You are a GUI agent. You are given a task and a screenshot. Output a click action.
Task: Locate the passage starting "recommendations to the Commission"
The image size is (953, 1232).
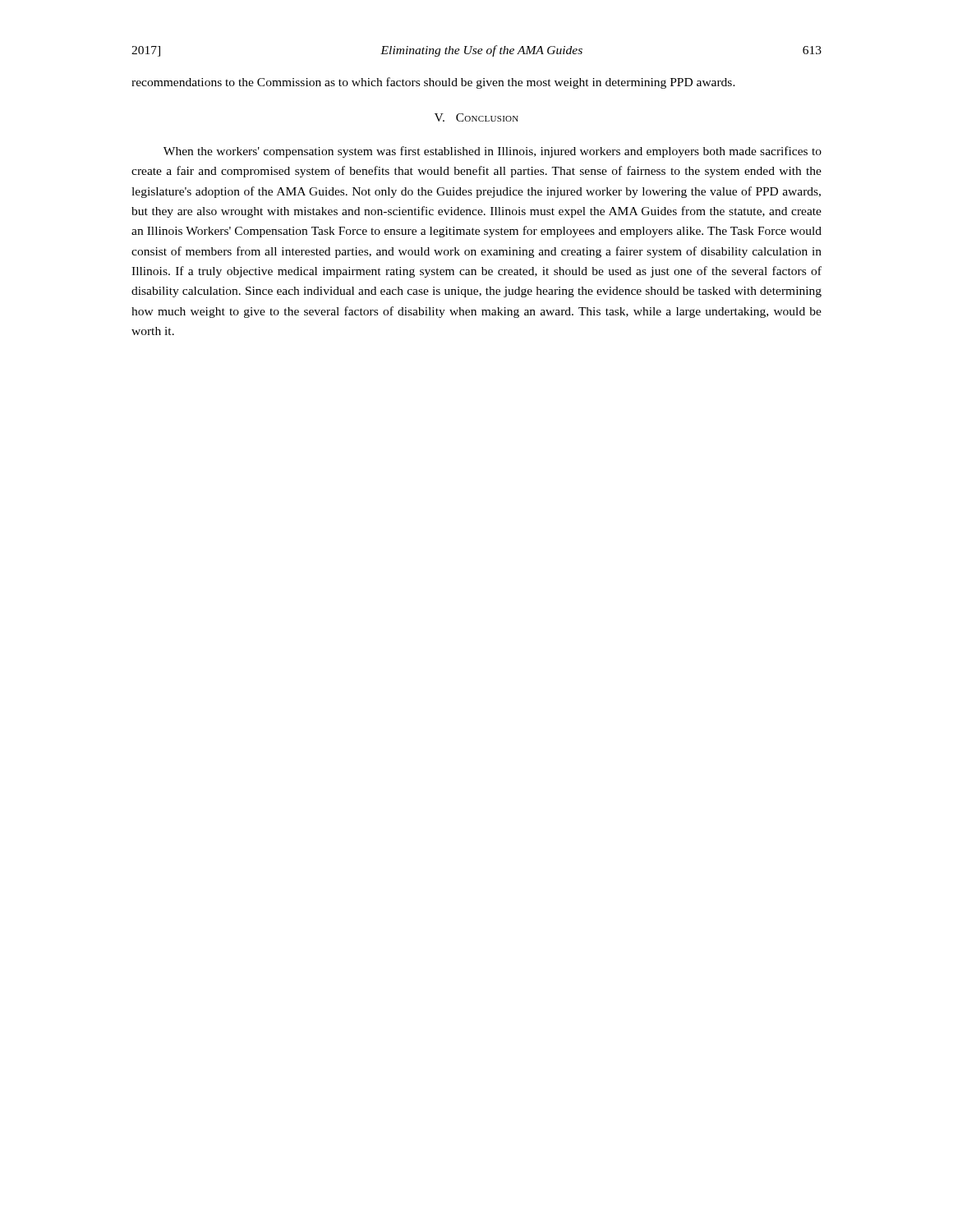coord(433,82)
